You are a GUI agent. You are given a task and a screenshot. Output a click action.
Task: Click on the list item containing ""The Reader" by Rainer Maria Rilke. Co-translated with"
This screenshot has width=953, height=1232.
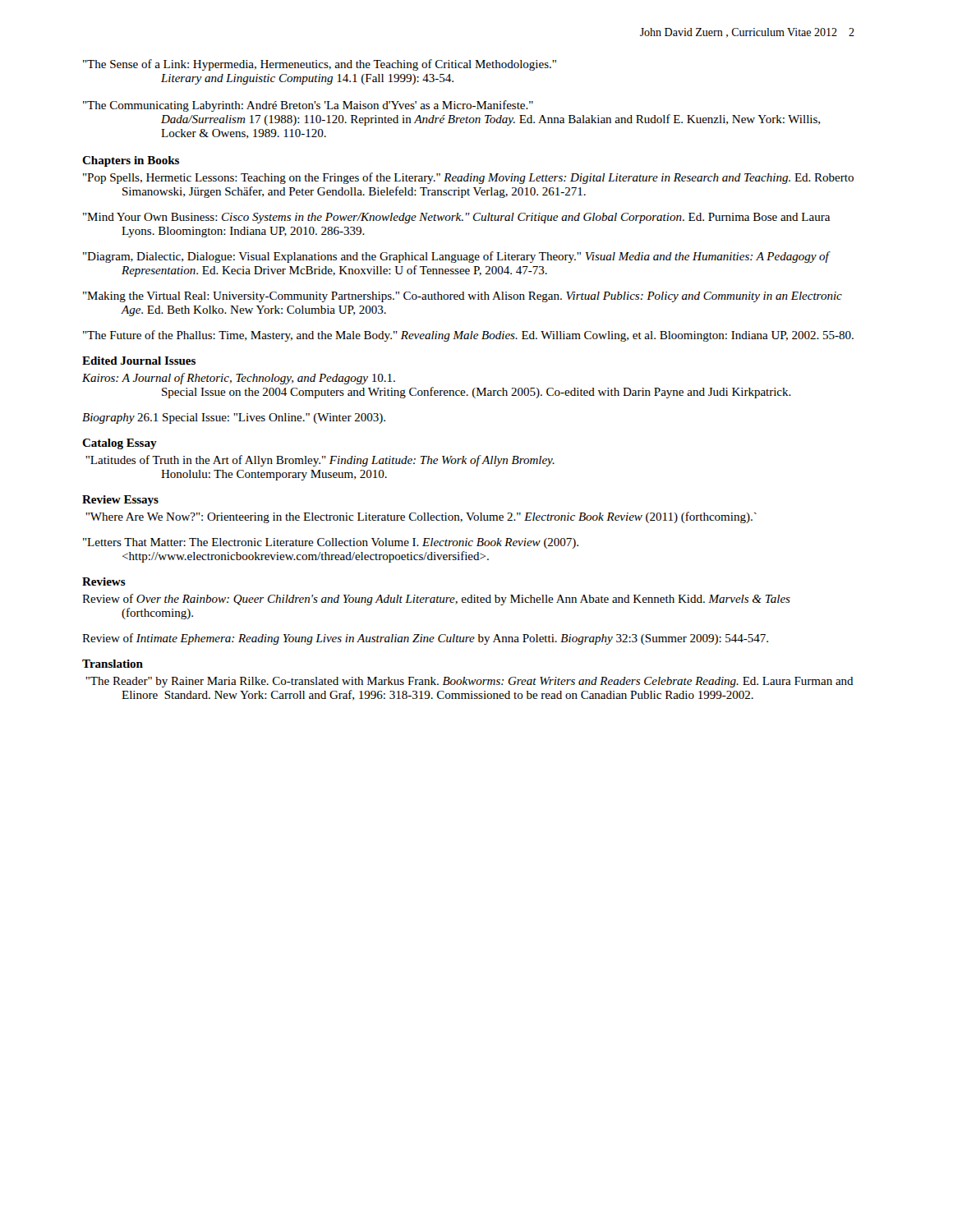(x=468, y=688)
